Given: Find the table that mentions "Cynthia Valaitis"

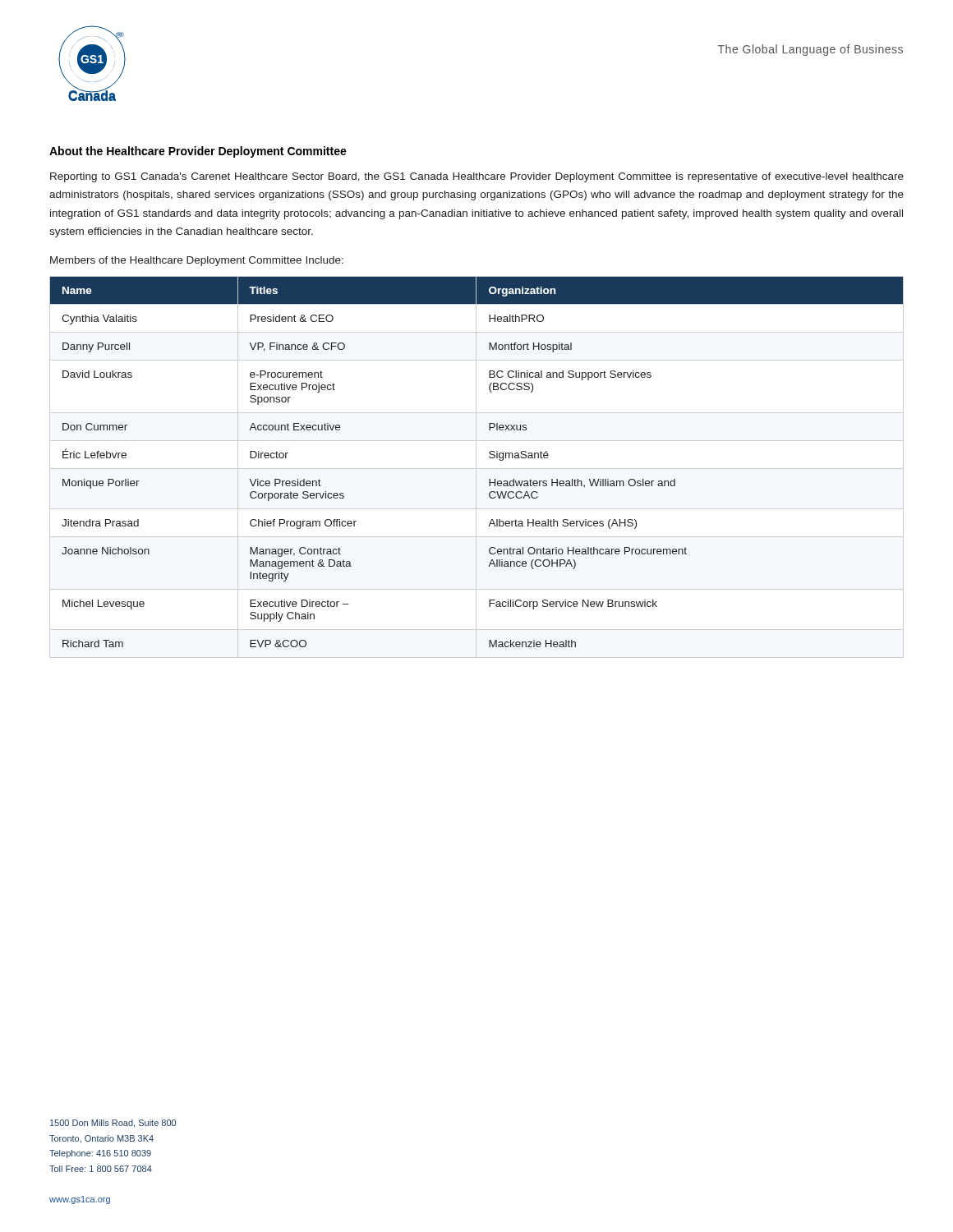Looking at the screenshot, I should pos(476,467).
